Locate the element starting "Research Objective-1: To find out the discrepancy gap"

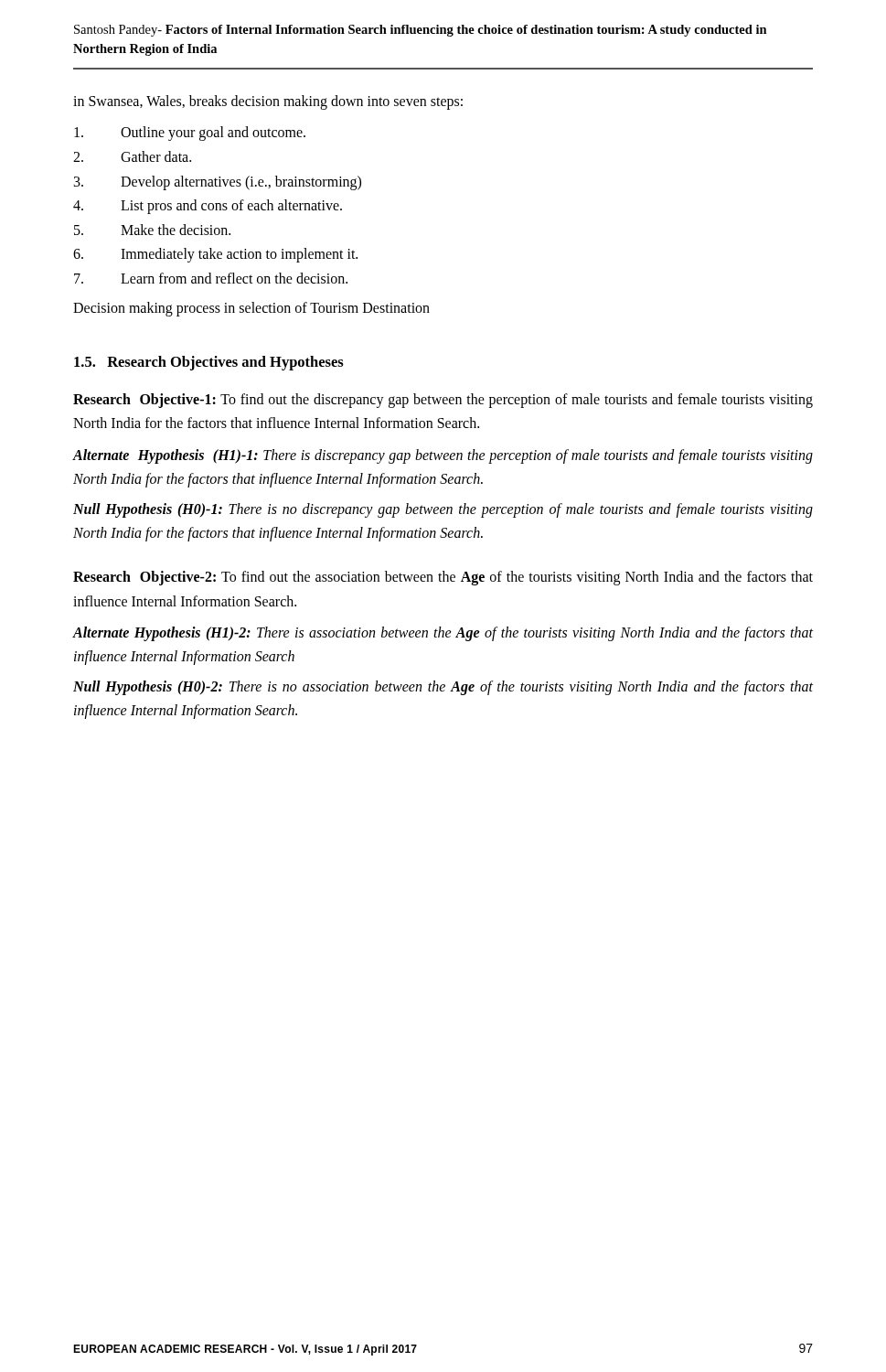443,411
